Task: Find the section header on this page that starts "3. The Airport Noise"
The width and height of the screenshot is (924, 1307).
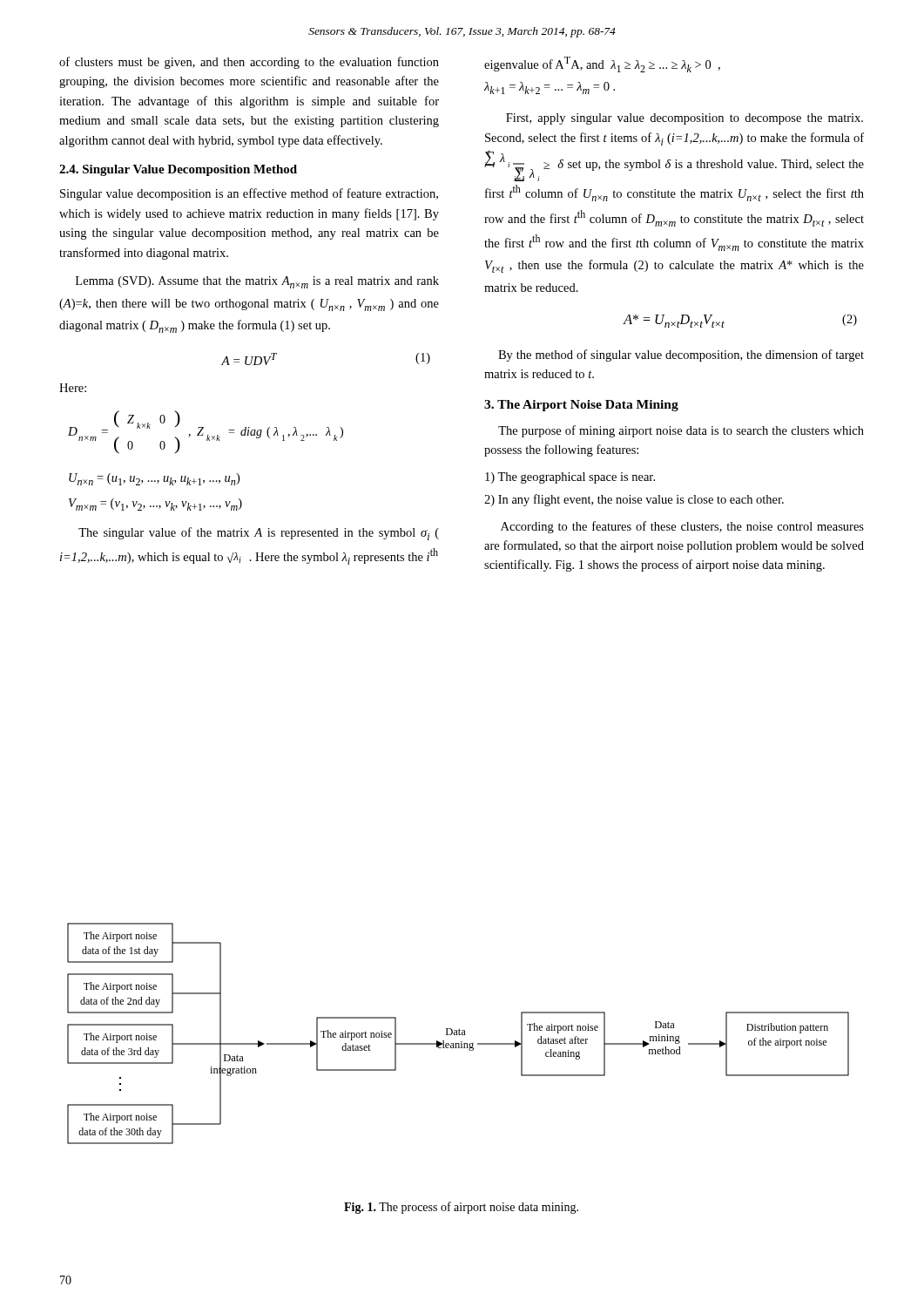Action: [x=581, y=404]
